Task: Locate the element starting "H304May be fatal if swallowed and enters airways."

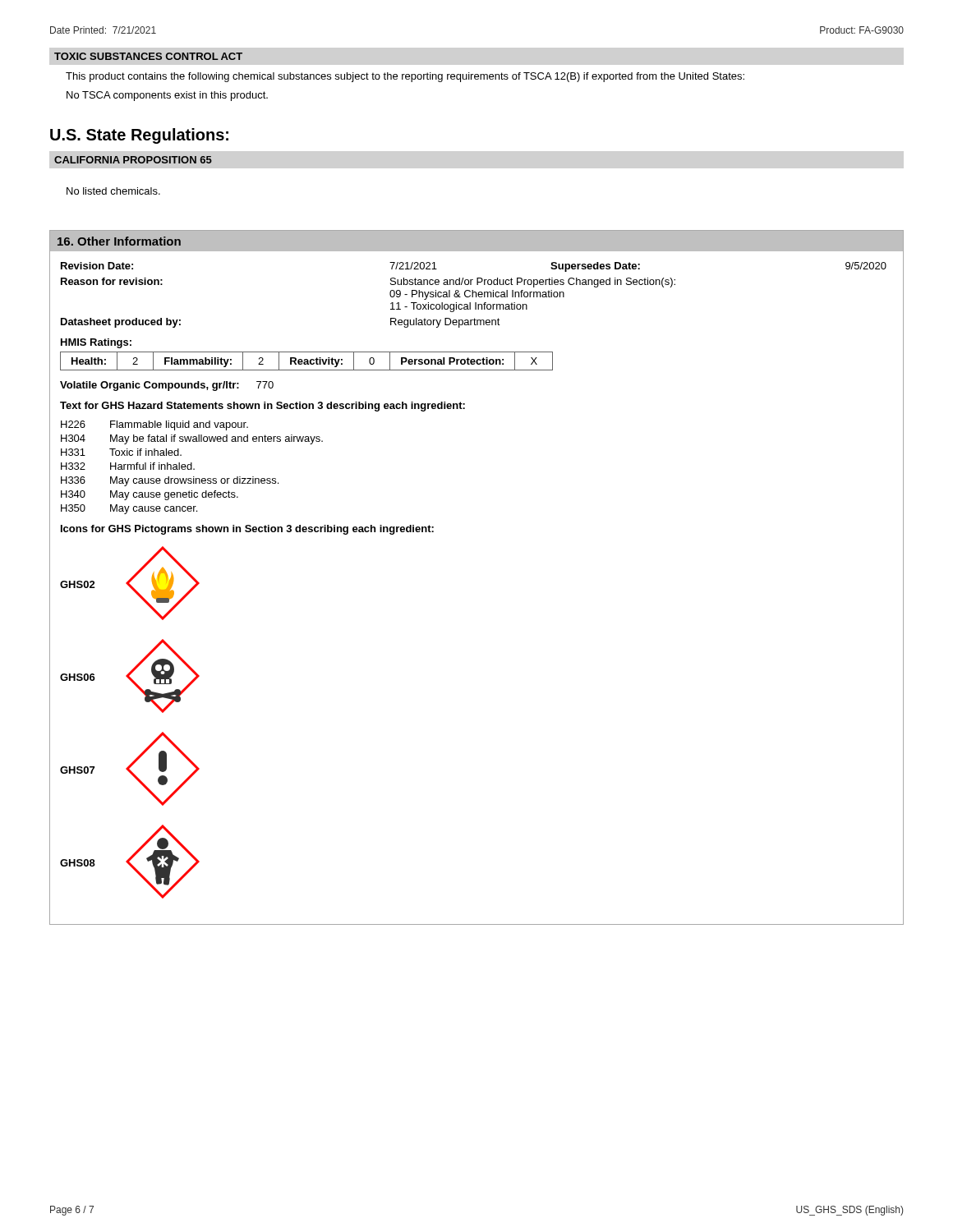Action: pyautogui.click(x=192, y=438)
